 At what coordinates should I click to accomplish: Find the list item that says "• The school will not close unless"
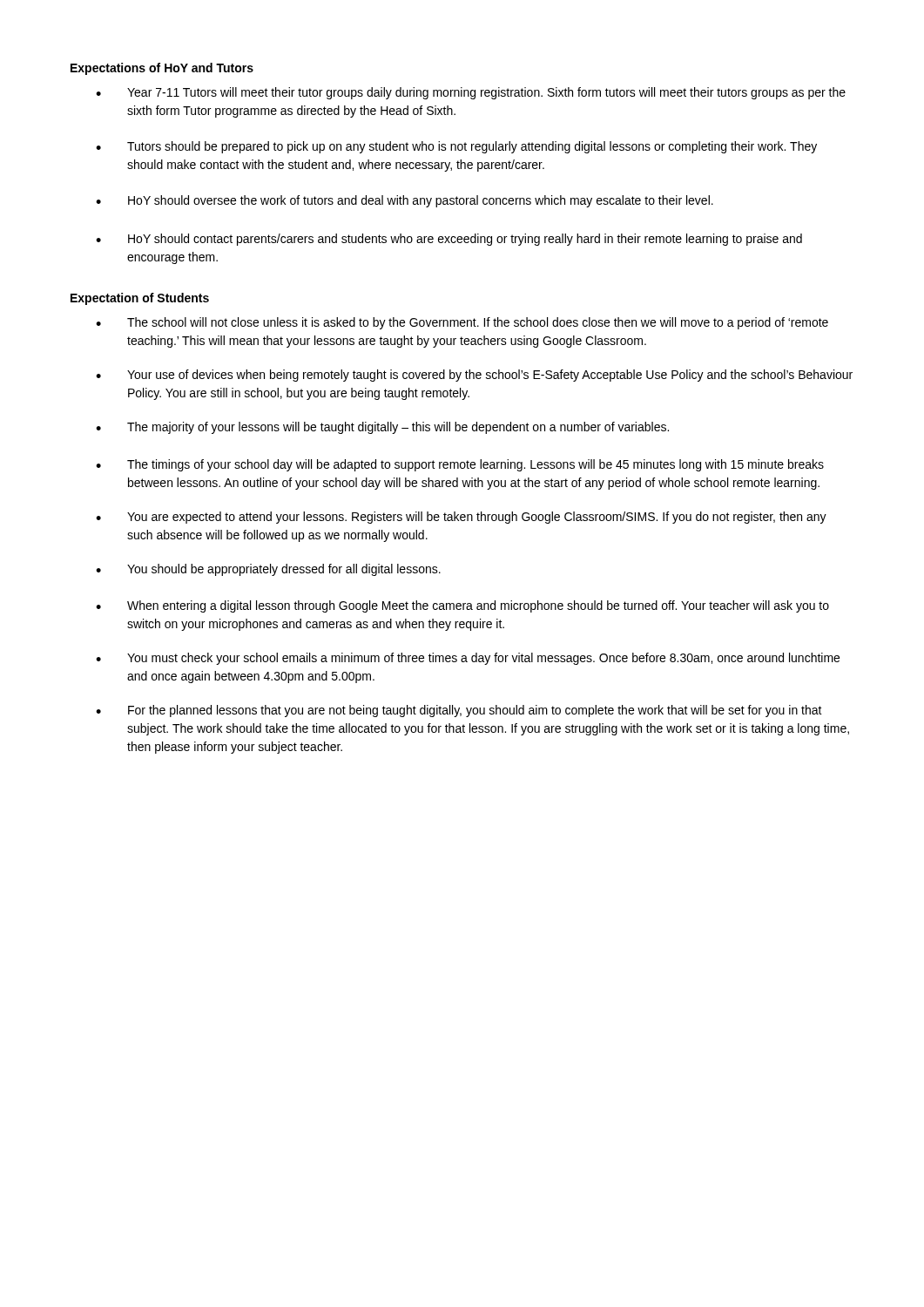tap(475, 332)
